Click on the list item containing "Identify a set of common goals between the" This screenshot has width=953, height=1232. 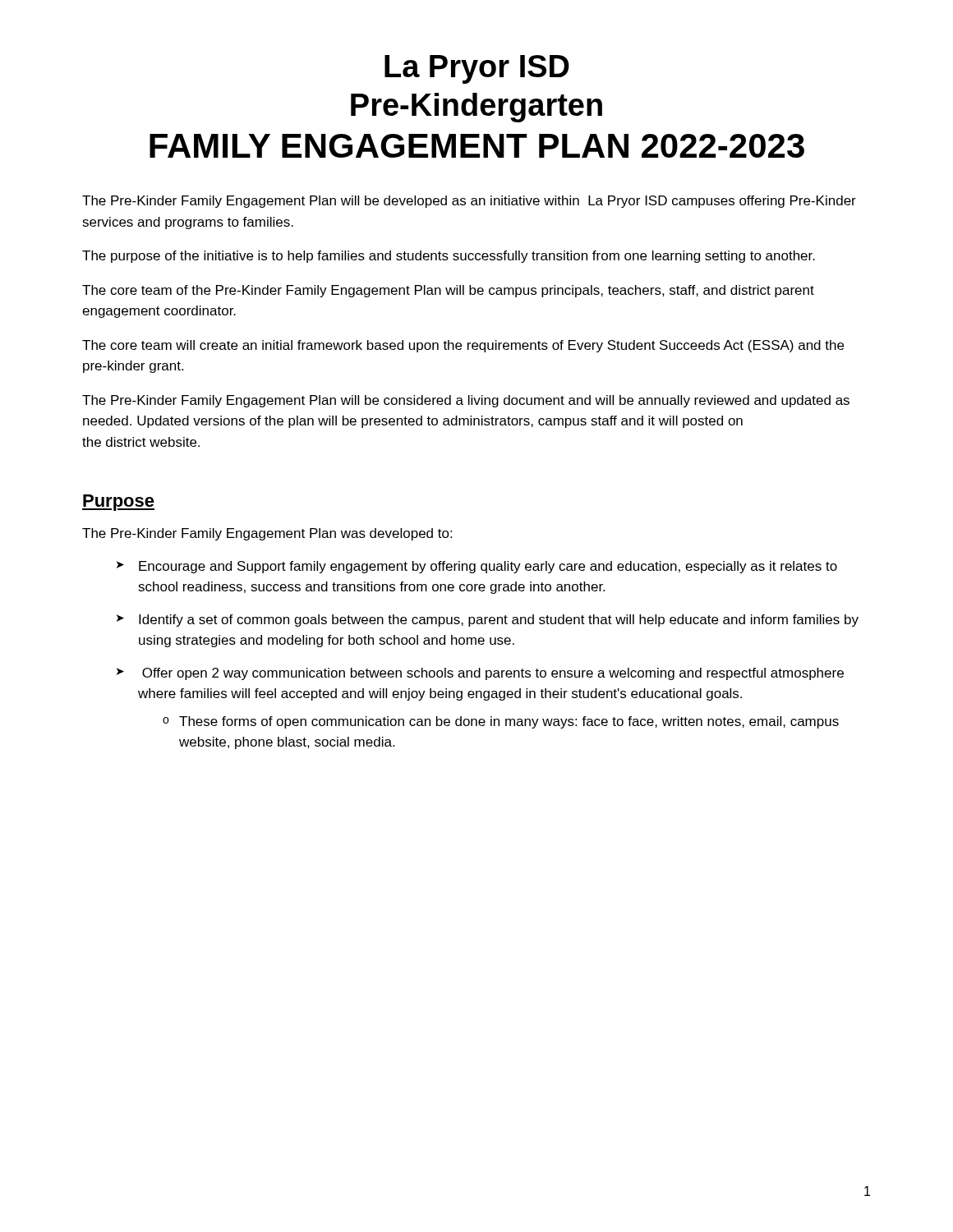coord(498,630)
